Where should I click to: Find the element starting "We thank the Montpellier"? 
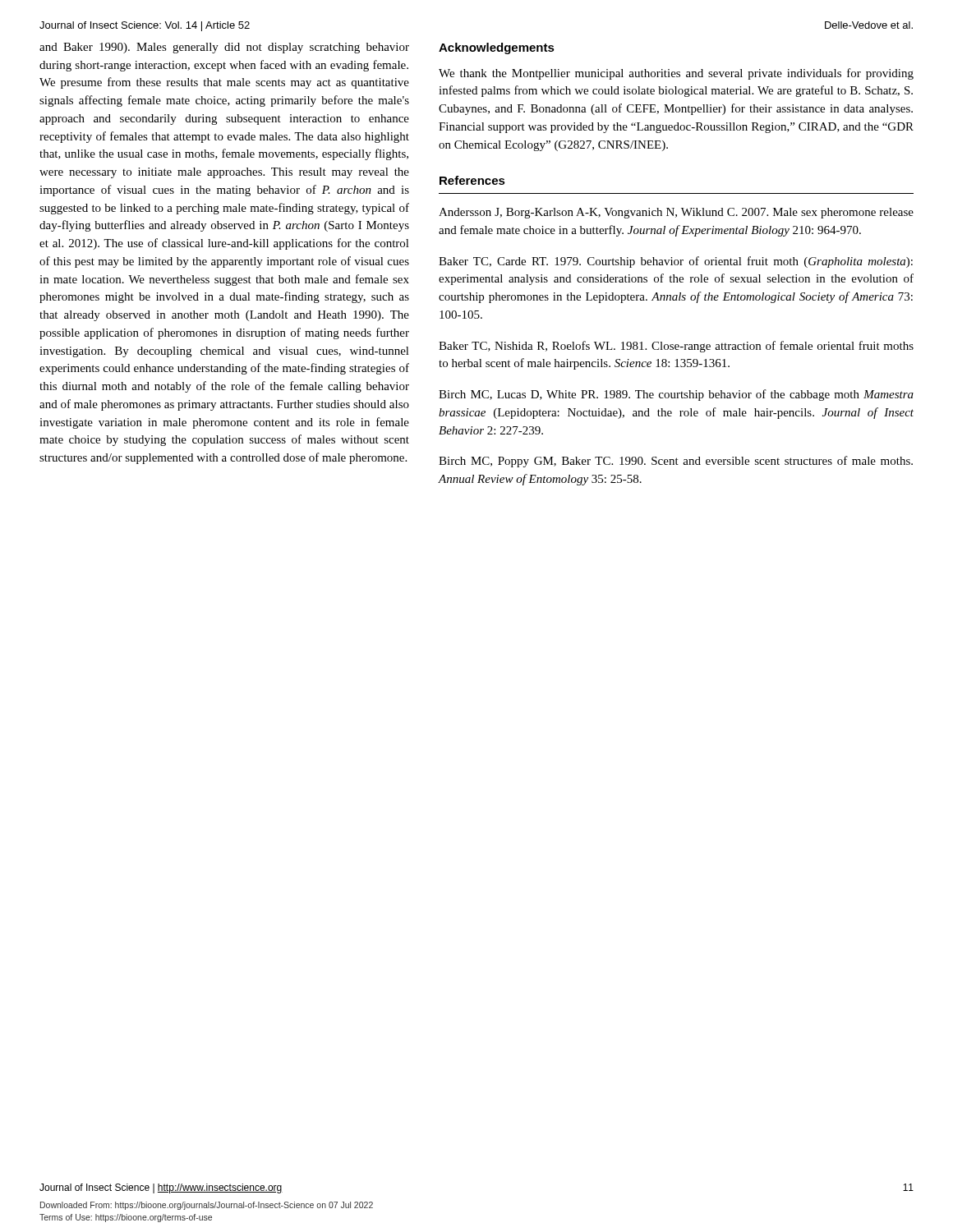point(676,108)
